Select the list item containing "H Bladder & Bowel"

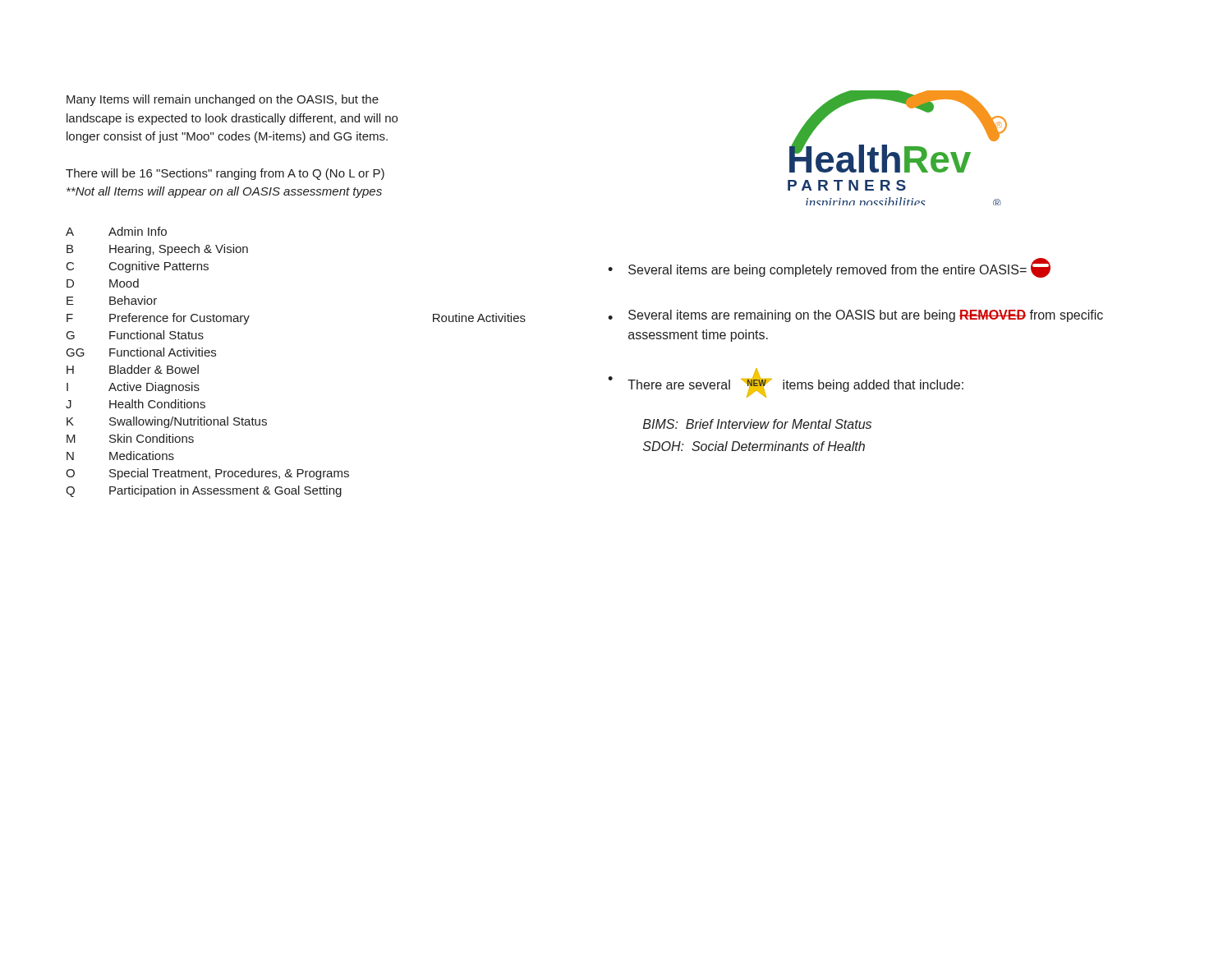pyautogui.click(x=133, y=369)
